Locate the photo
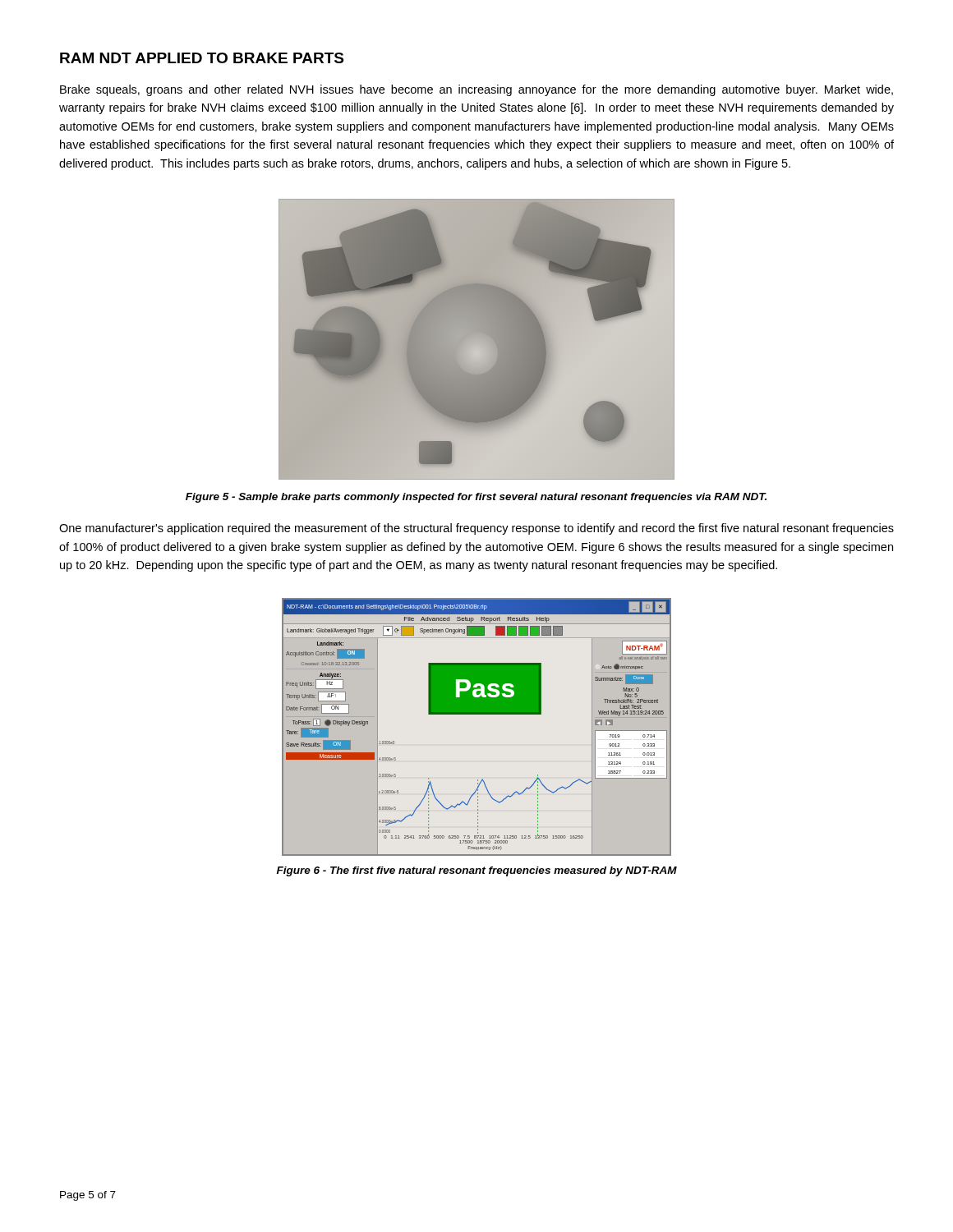The height and width of the screenshot is (1232, 953). click(476, 341)
